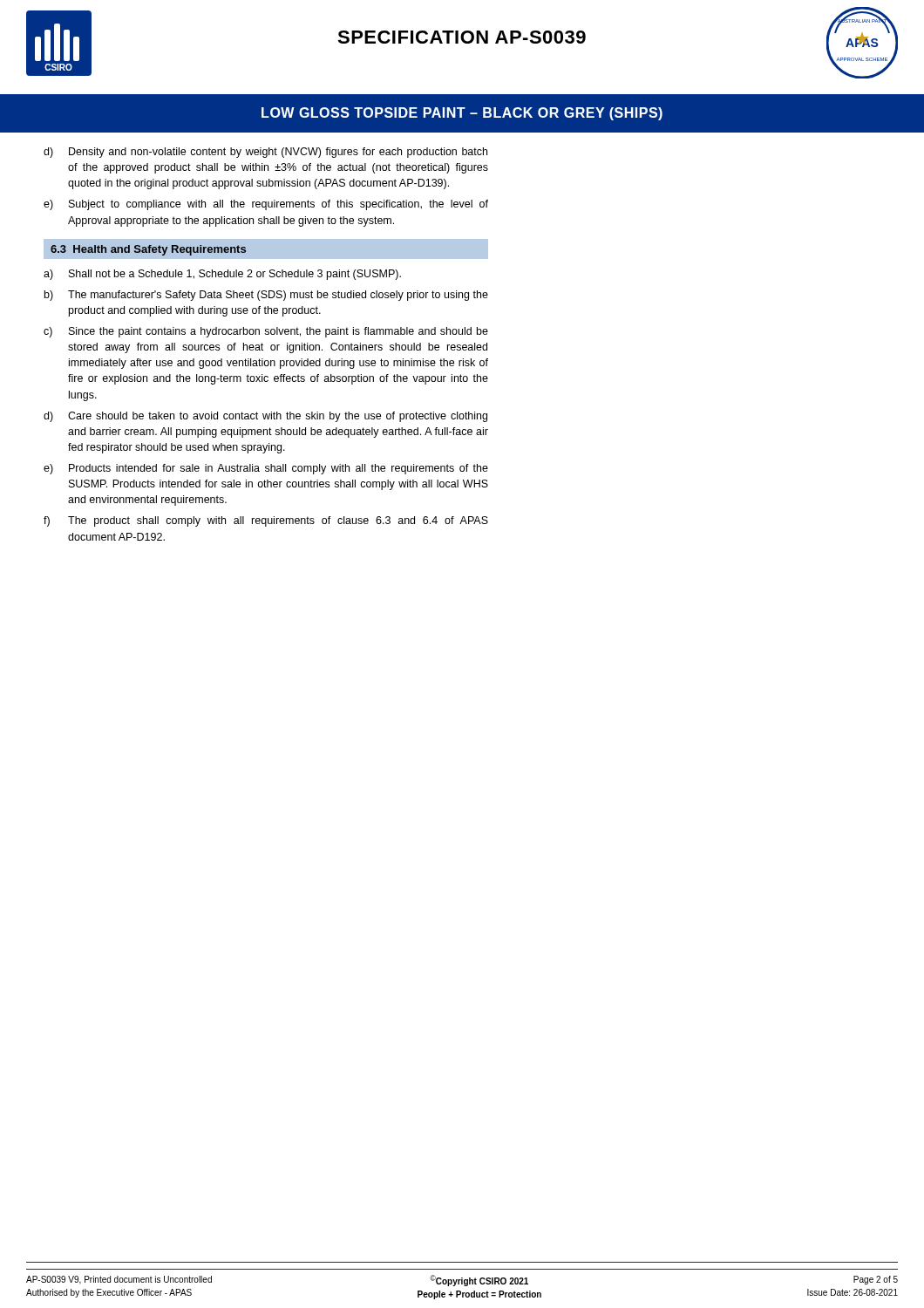Select the element starting "f) The product shall comply with all"
This screenshot has width=924, height=1308.
pos(266,529)
